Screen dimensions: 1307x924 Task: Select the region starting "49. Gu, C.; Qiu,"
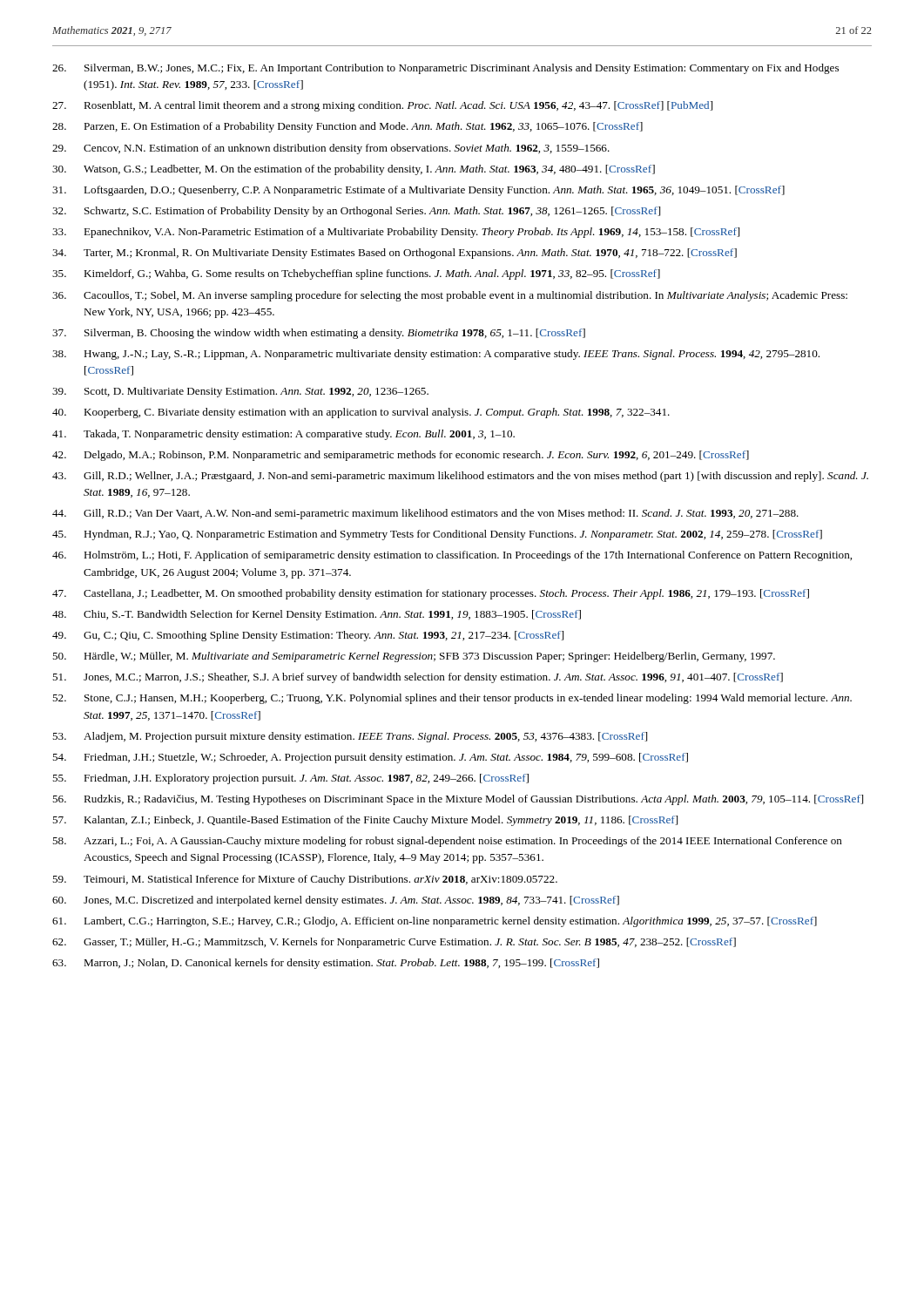coord(462,635)
